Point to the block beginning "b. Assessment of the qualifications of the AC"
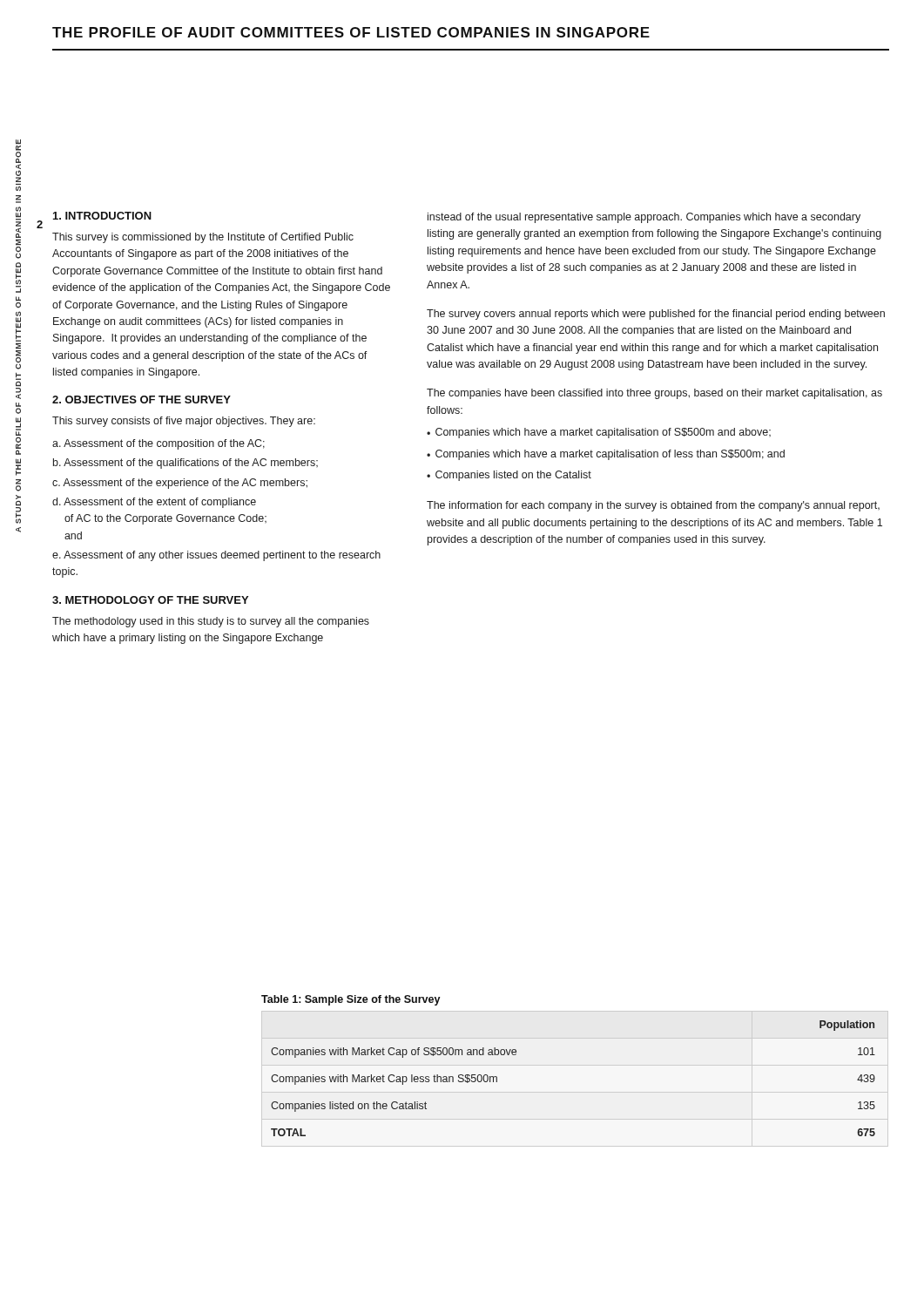This screenshot has height=1307, width=924. (185, 463)
